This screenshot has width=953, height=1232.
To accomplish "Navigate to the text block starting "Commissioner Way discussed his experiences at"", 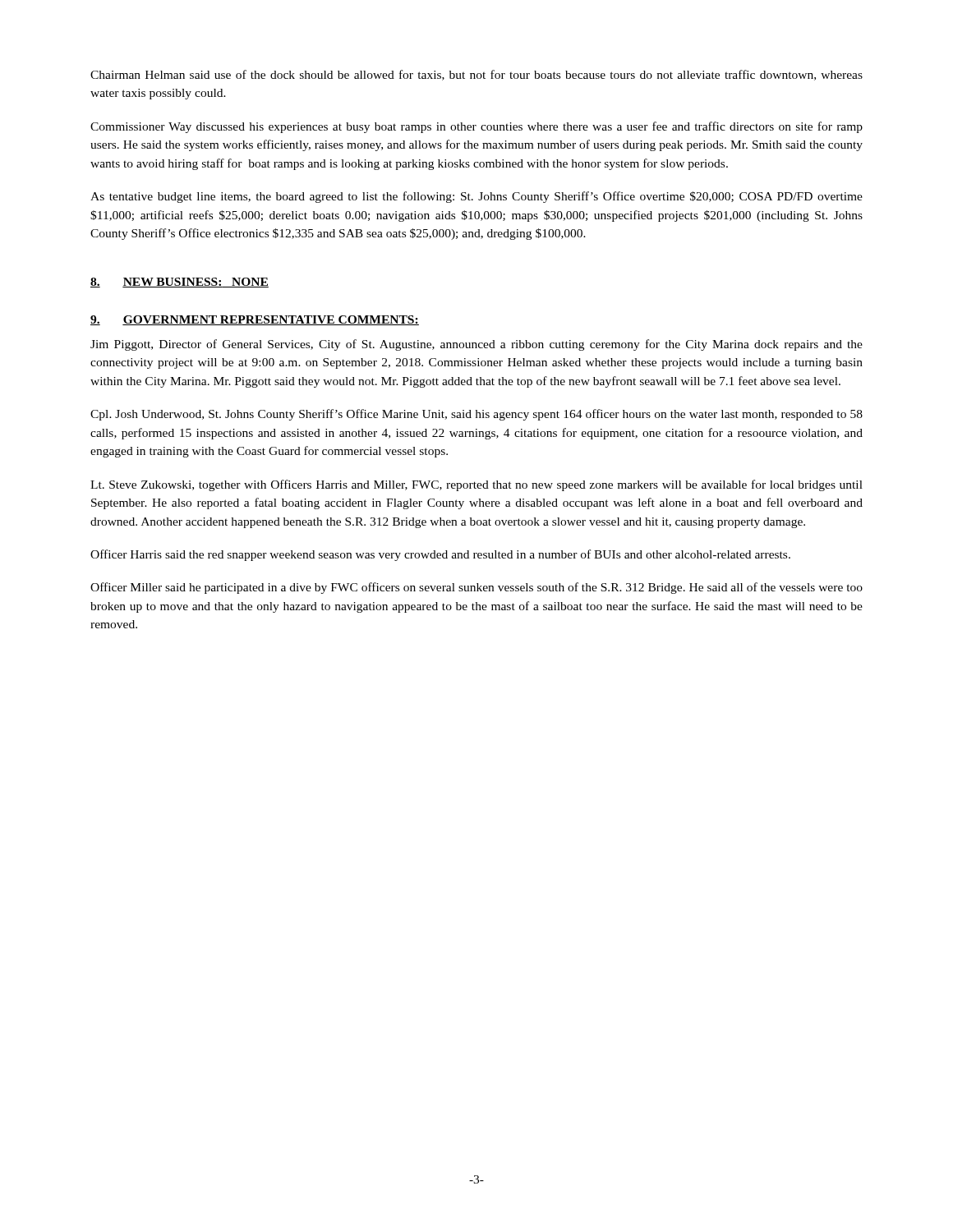I will pos(476,144).
